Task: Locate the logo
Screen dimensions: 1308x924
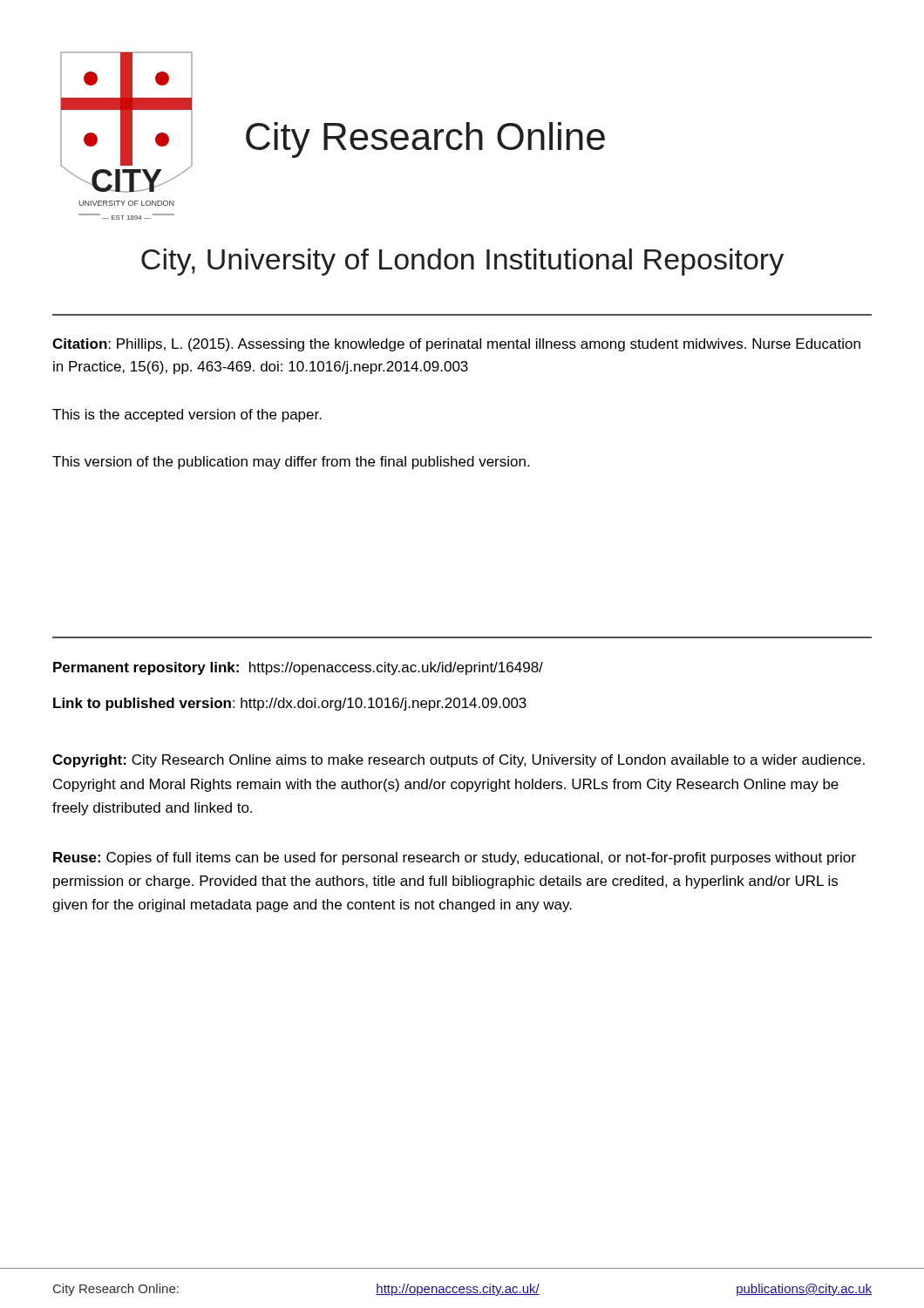Action: (x=131, y=137)
